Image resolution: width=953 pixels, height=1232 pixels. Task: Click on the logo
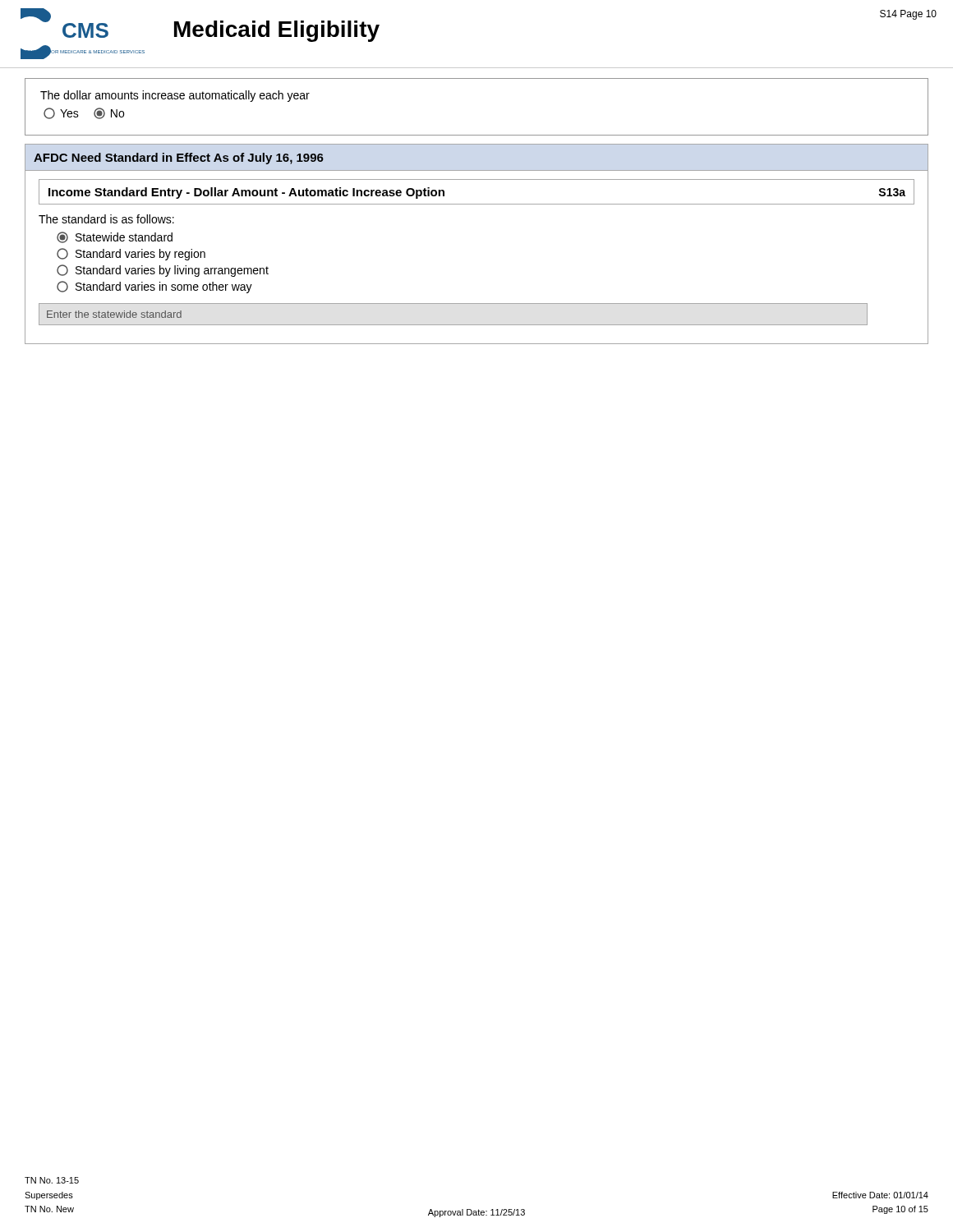pos(86,34)
